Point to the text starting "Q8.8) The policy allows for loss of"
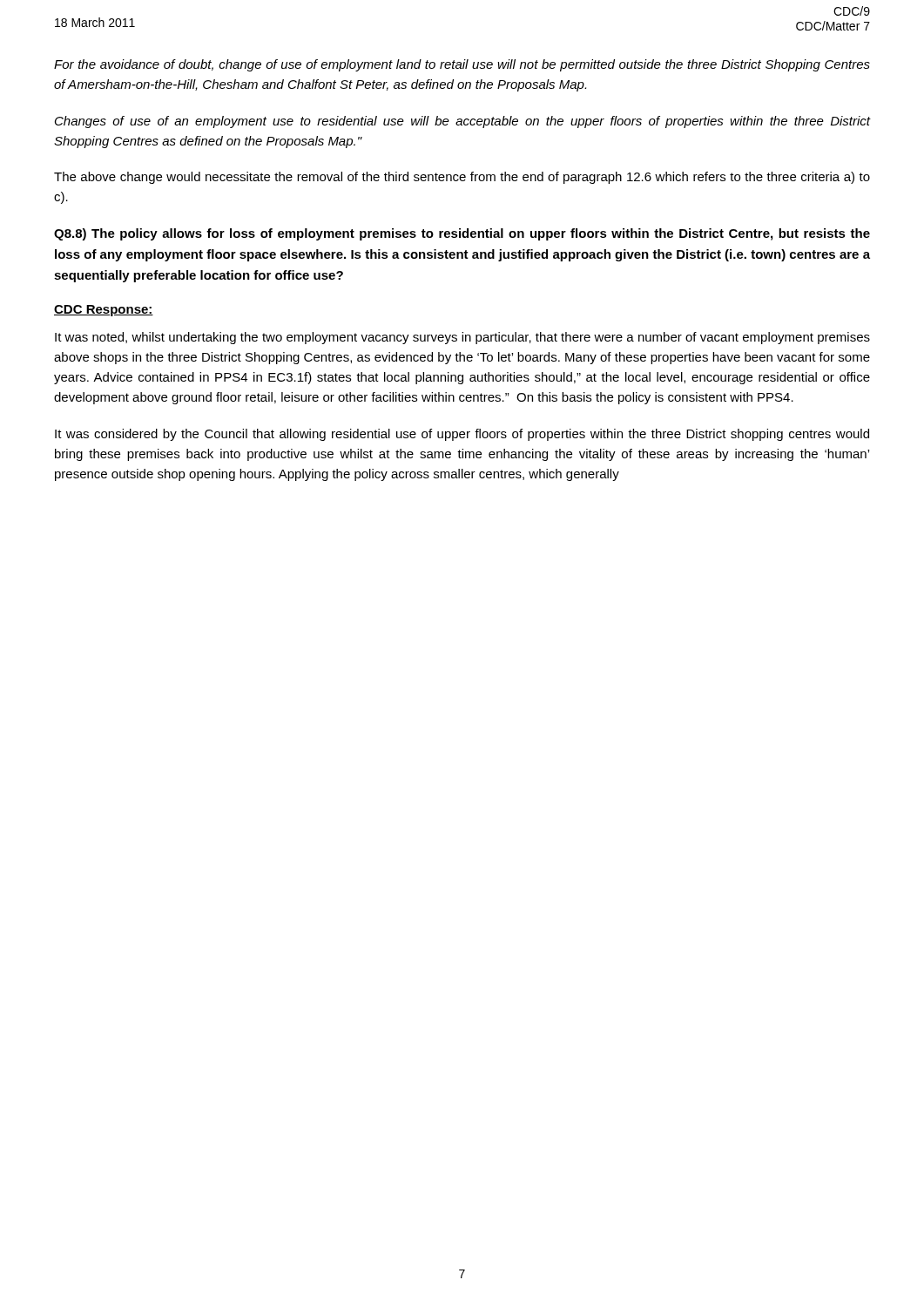This screenshot has height=1307, width=924. coord(462,254)
